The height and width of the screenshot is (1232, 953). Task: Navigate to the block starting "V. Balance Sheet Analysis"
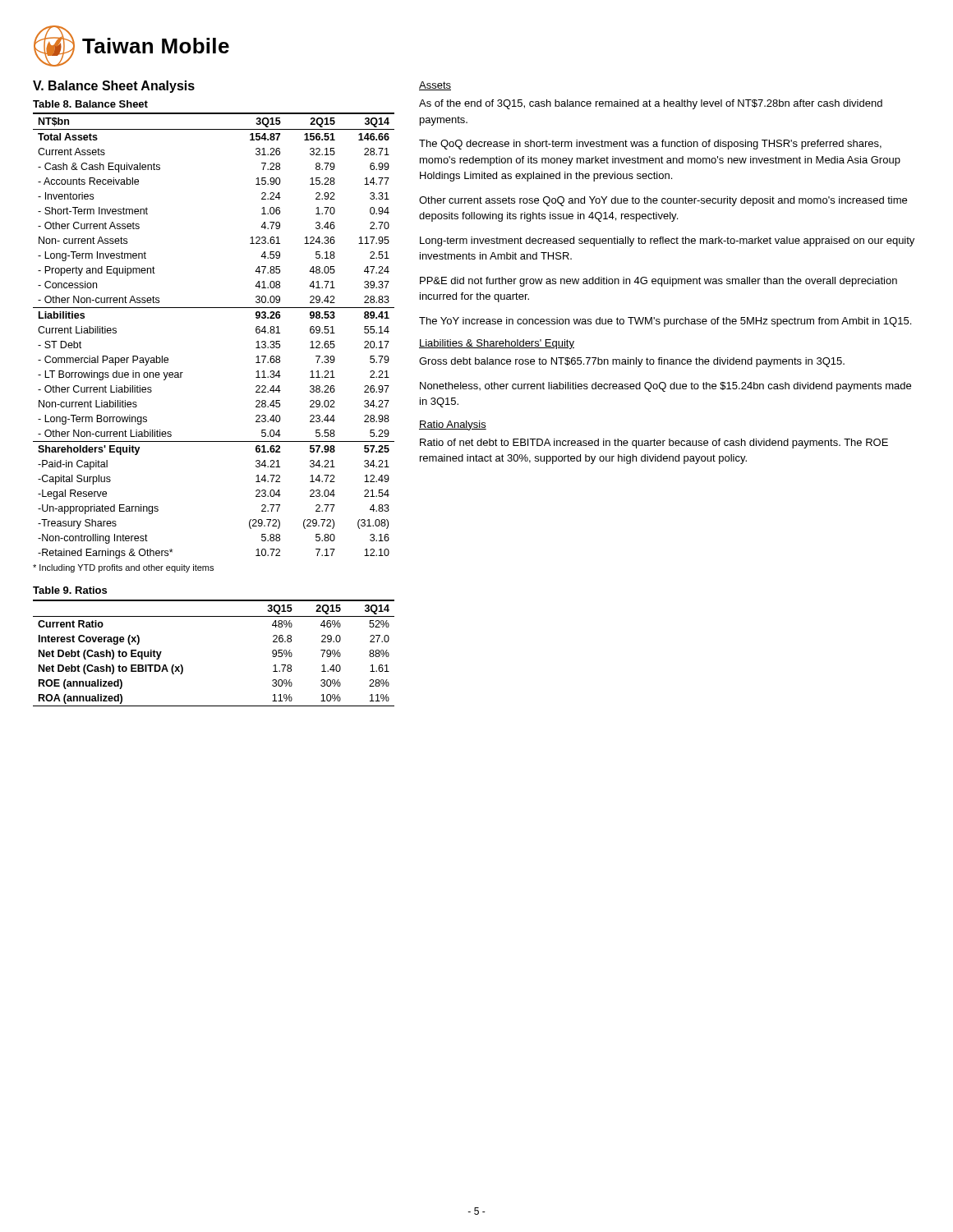click(x=114, y=86)
